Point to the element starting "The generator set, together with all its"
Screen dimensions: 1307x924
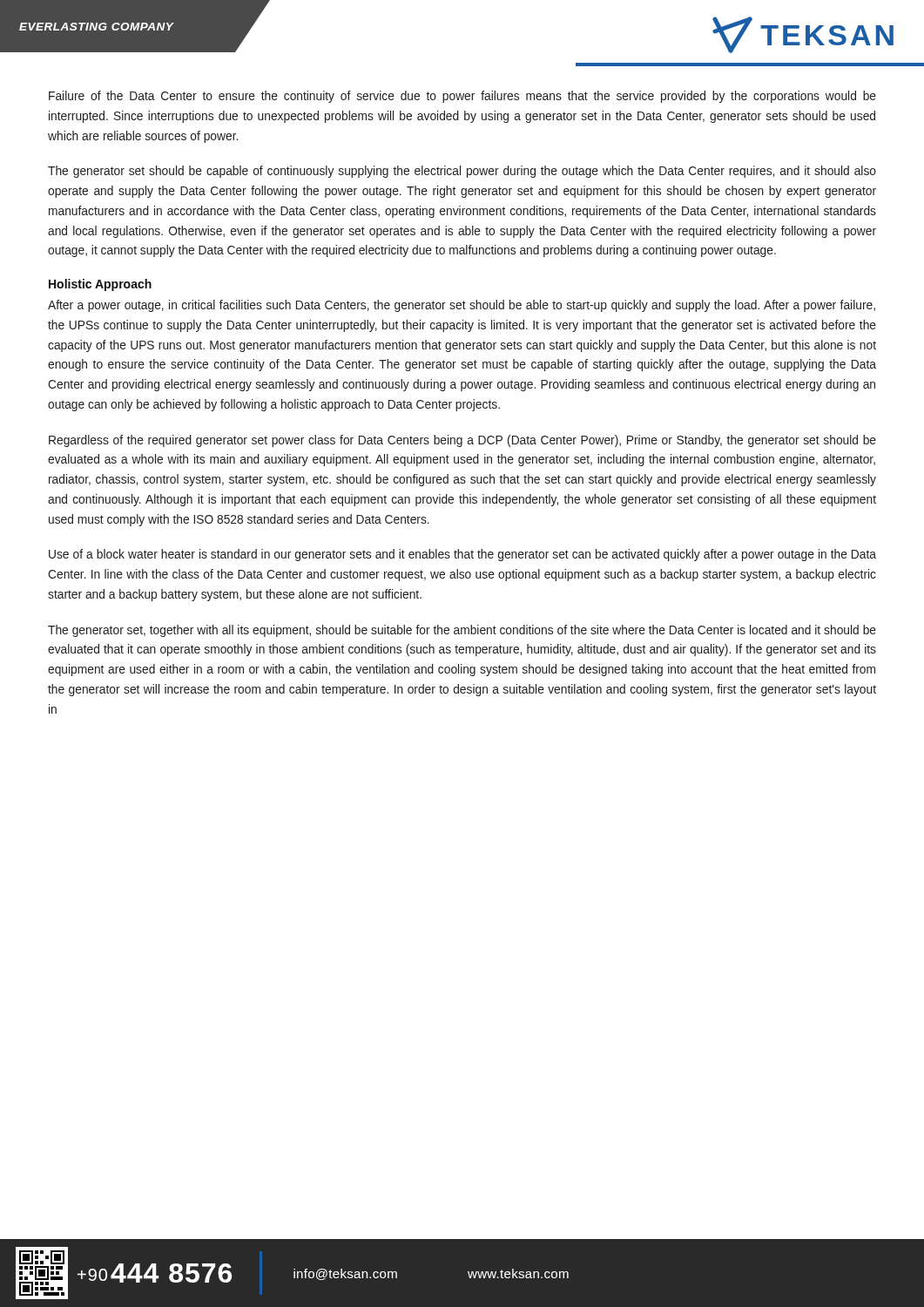click(x=462, y=670)
